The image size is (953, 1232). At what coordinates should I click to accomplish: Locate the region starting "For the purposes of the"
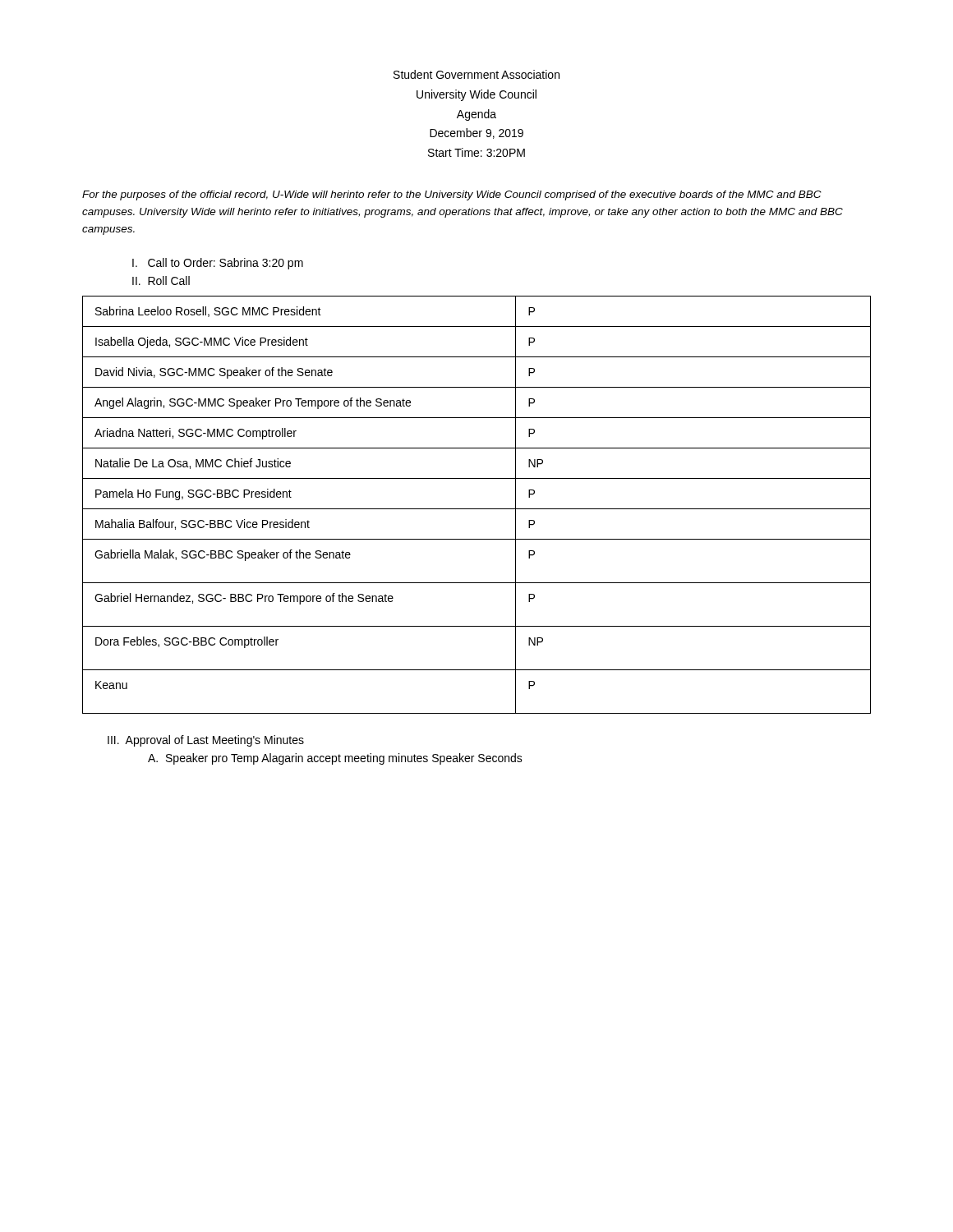click(462, 211)
